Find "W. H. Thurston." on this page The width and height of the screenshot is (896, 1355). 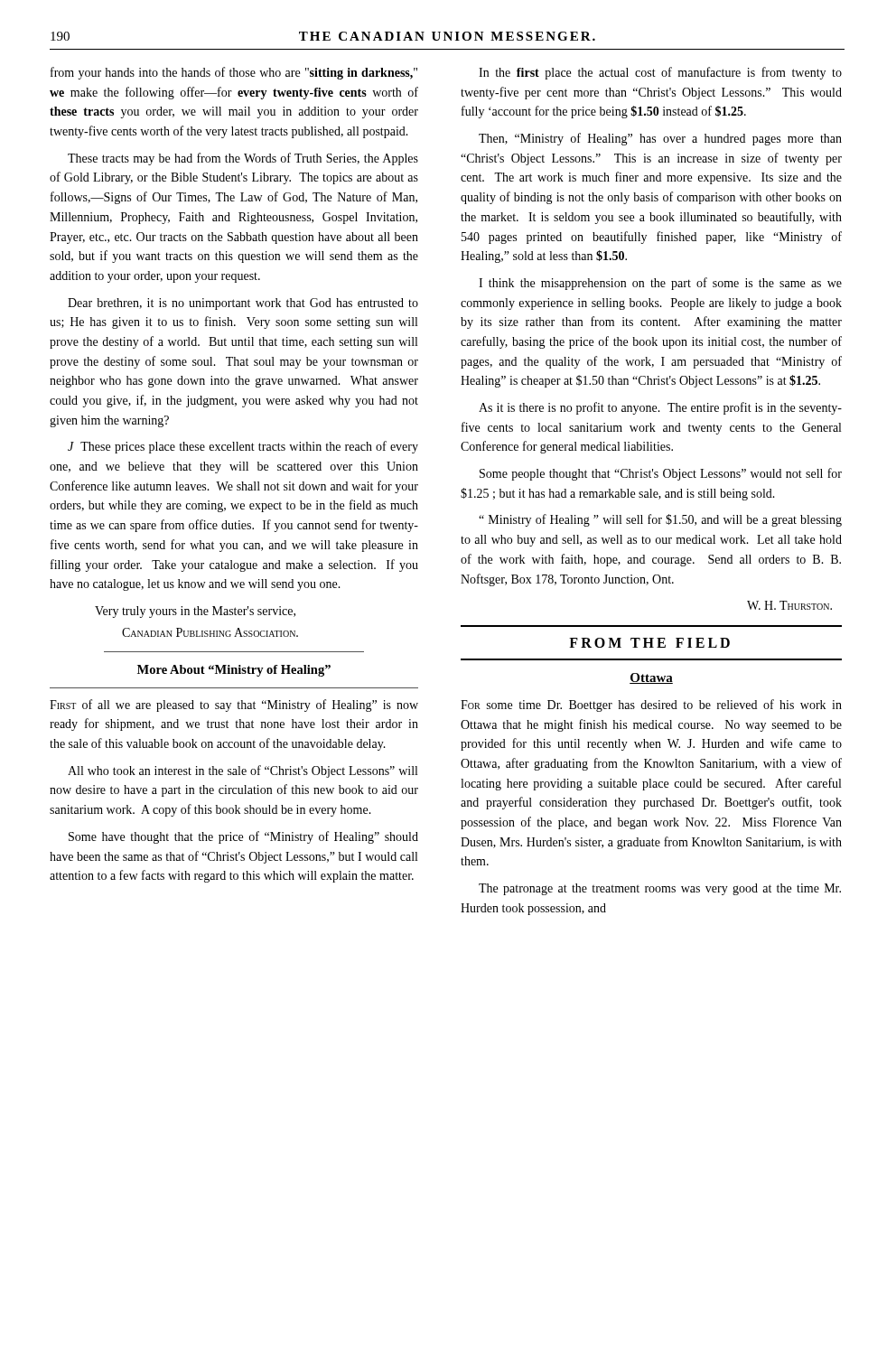(789, 605)
